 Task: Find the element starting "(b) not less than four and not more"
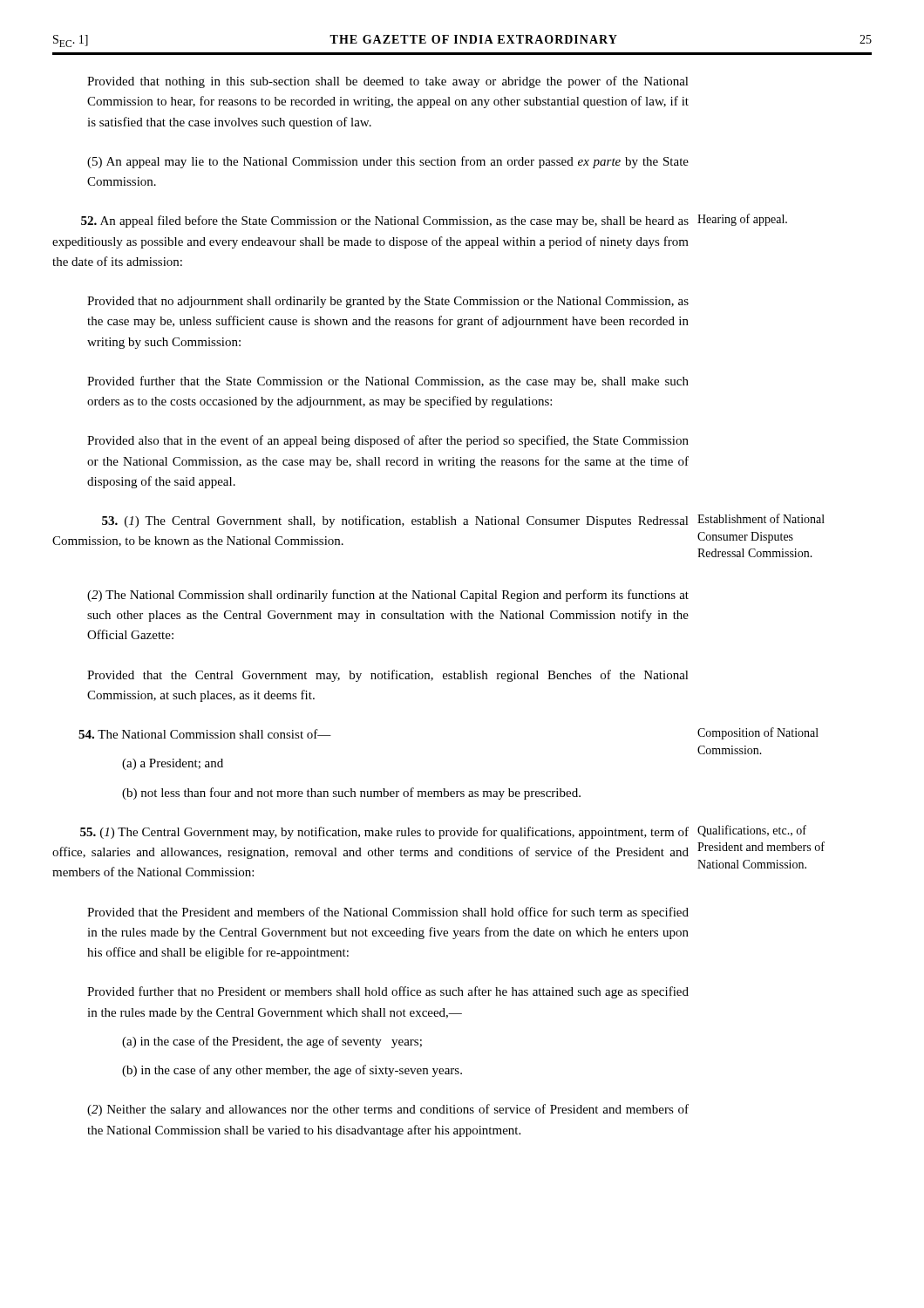[352, 792]
